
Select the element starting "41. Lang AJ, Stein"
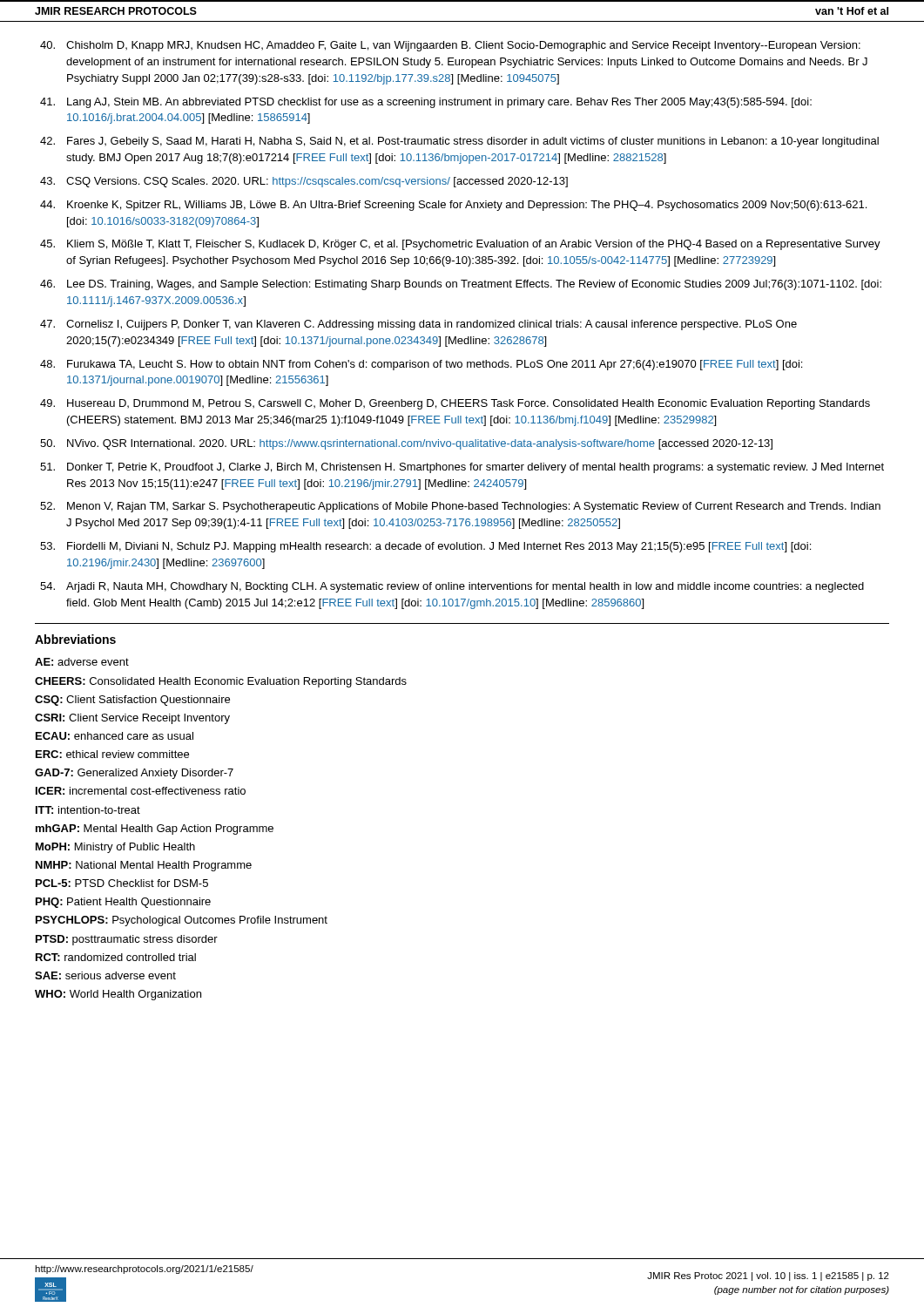pyautogui.click(x=439, y=109)
